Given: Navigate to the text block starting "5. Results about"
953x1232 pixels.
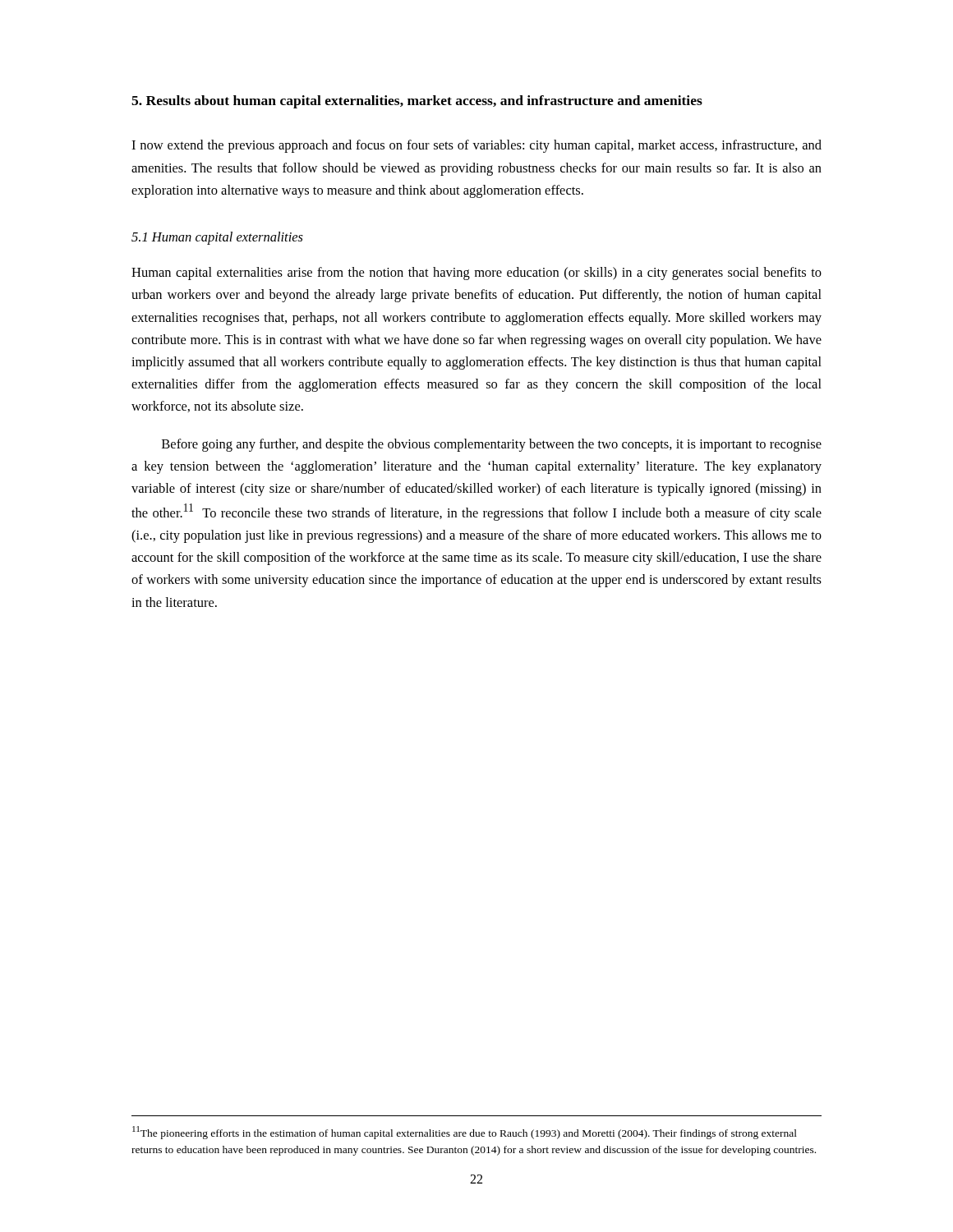Looking at the screenshot, I should tap(417, 100).
